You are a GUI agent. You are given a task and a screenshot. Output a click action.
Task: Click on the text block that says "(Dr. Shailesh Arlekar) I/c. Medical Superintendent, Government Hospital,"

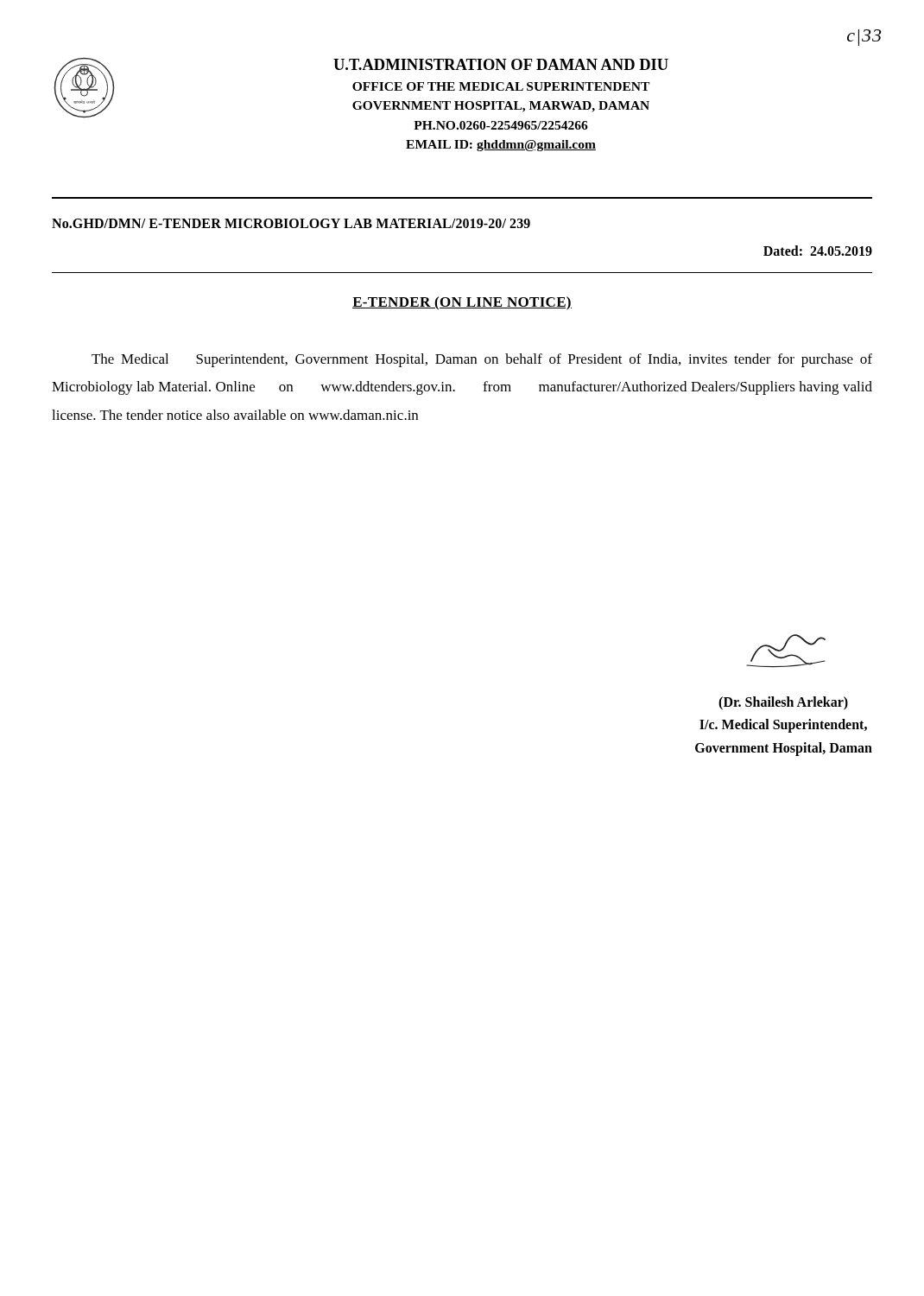(x=783, y=725)
